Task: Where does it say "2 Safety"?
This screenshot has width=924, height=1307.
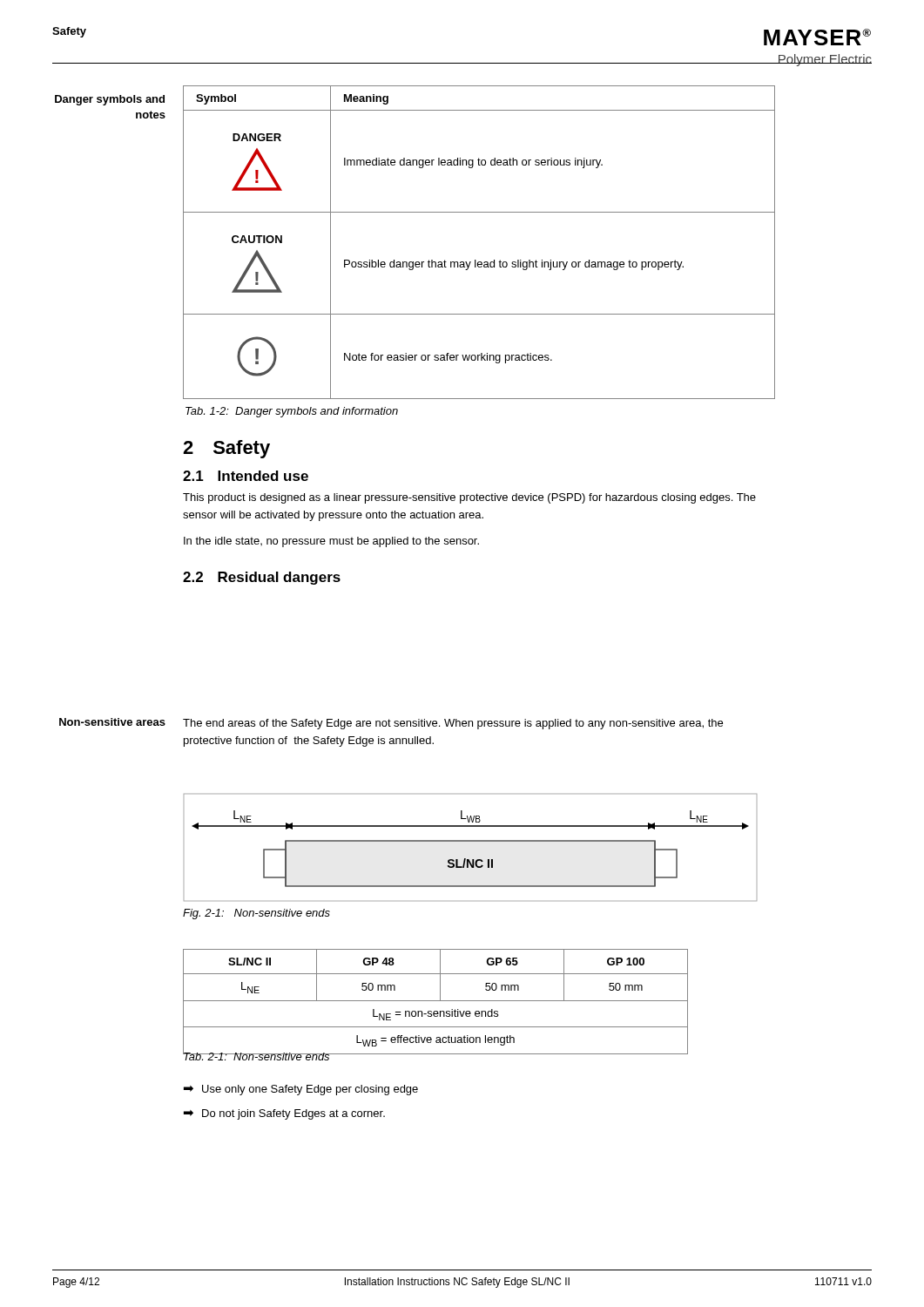Action: (227, 447)
